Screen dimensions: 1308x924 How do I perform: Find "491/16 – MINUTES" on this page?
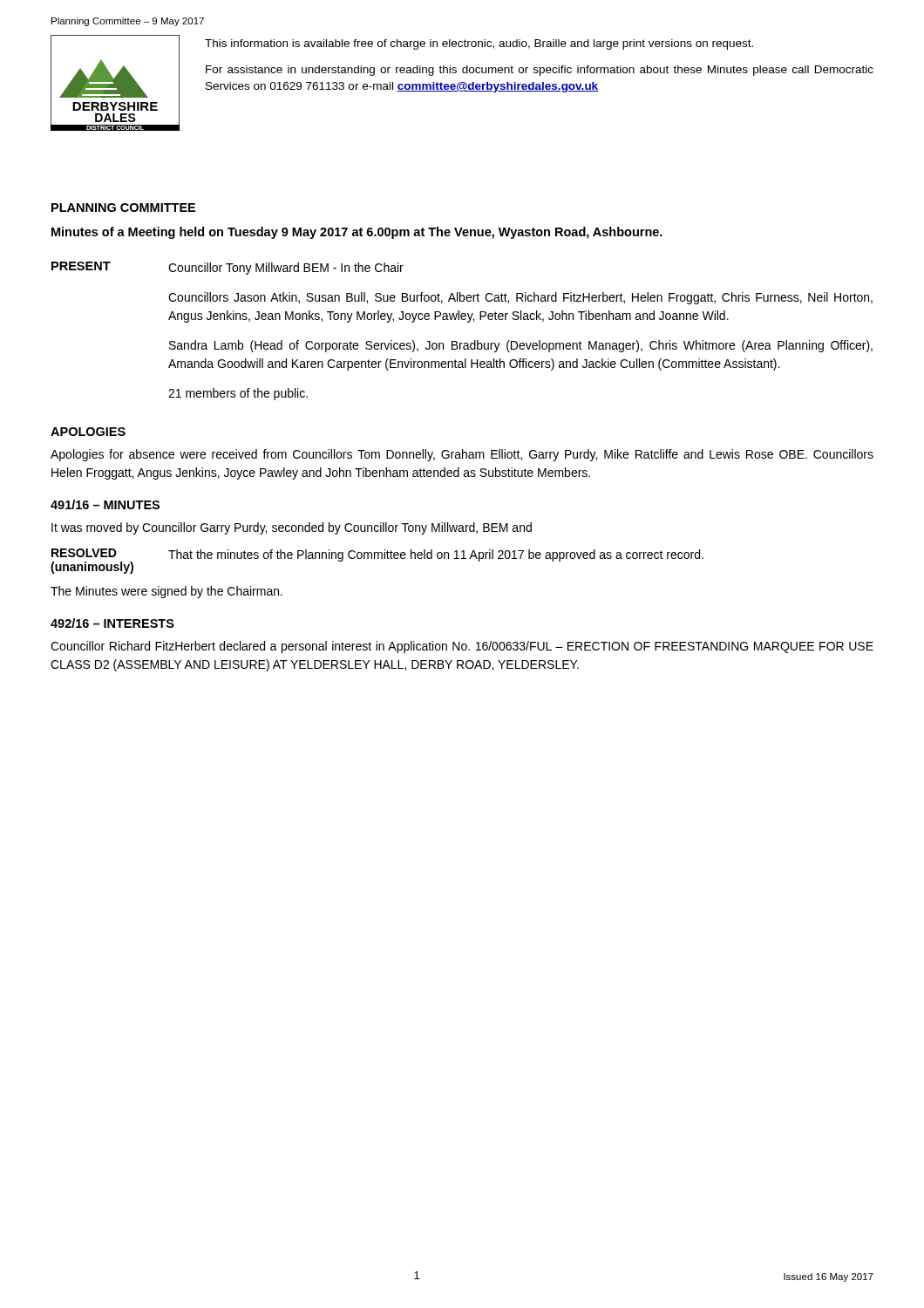point(105,505)
